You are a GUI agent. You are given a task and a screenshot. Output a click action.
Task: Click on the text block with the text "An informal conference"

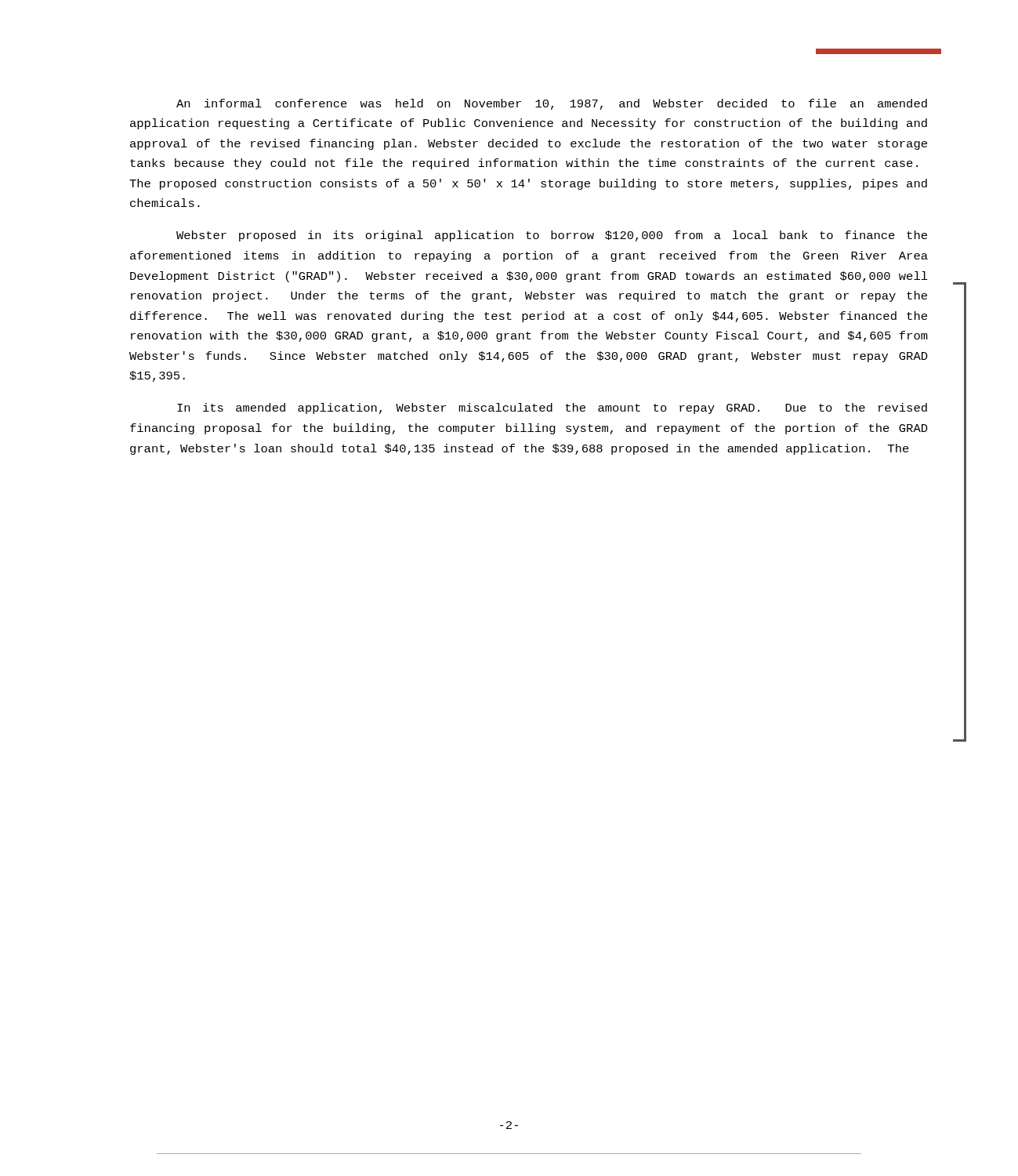pos(529,277)
